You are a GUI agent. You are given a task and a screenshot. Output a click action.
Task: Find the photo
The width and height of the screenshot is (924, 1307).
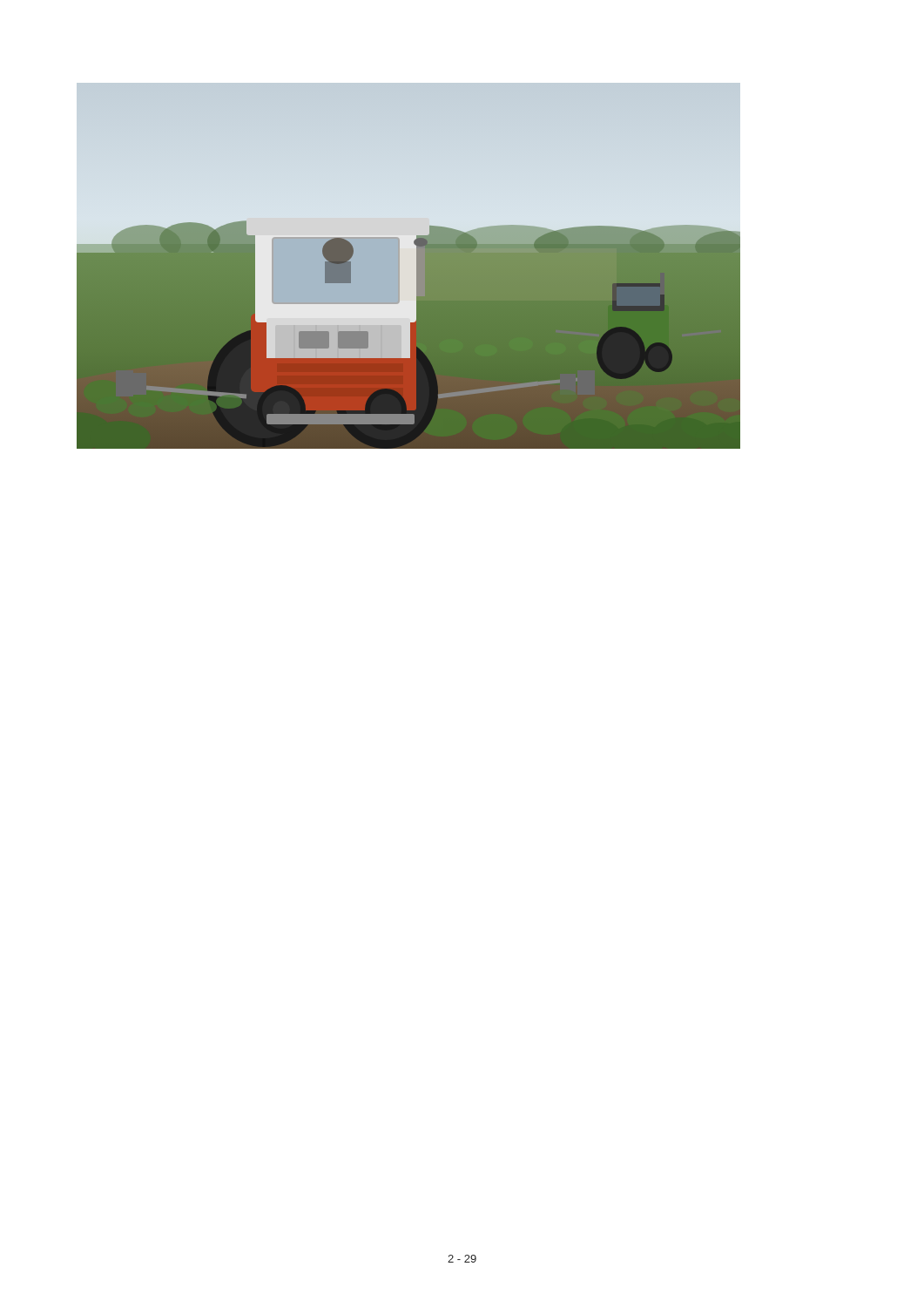[x=408, y=266]
